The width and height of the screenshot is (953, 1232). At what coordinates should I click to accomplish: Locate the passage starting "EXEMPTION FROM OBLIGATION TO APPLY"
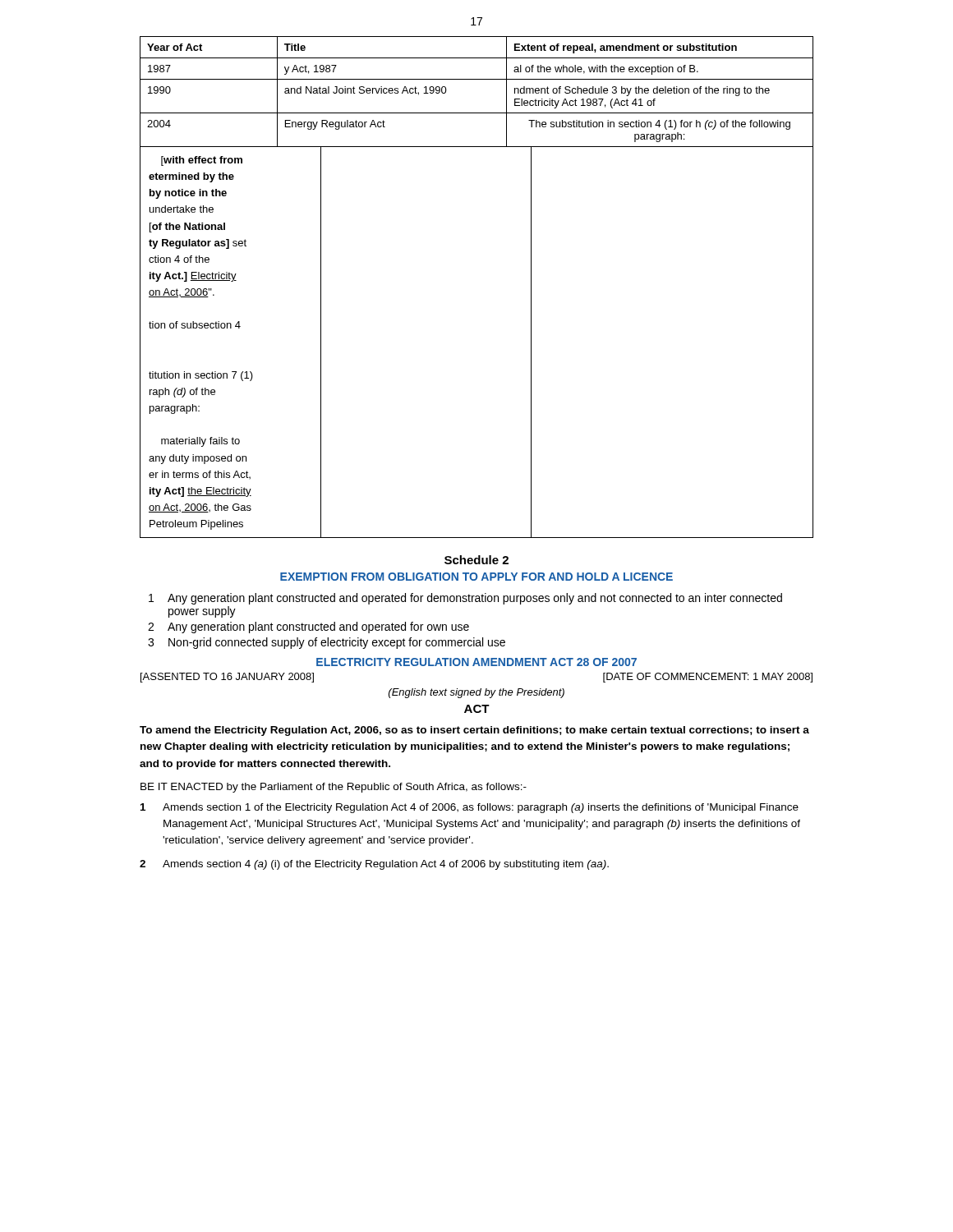click(476, 577)
